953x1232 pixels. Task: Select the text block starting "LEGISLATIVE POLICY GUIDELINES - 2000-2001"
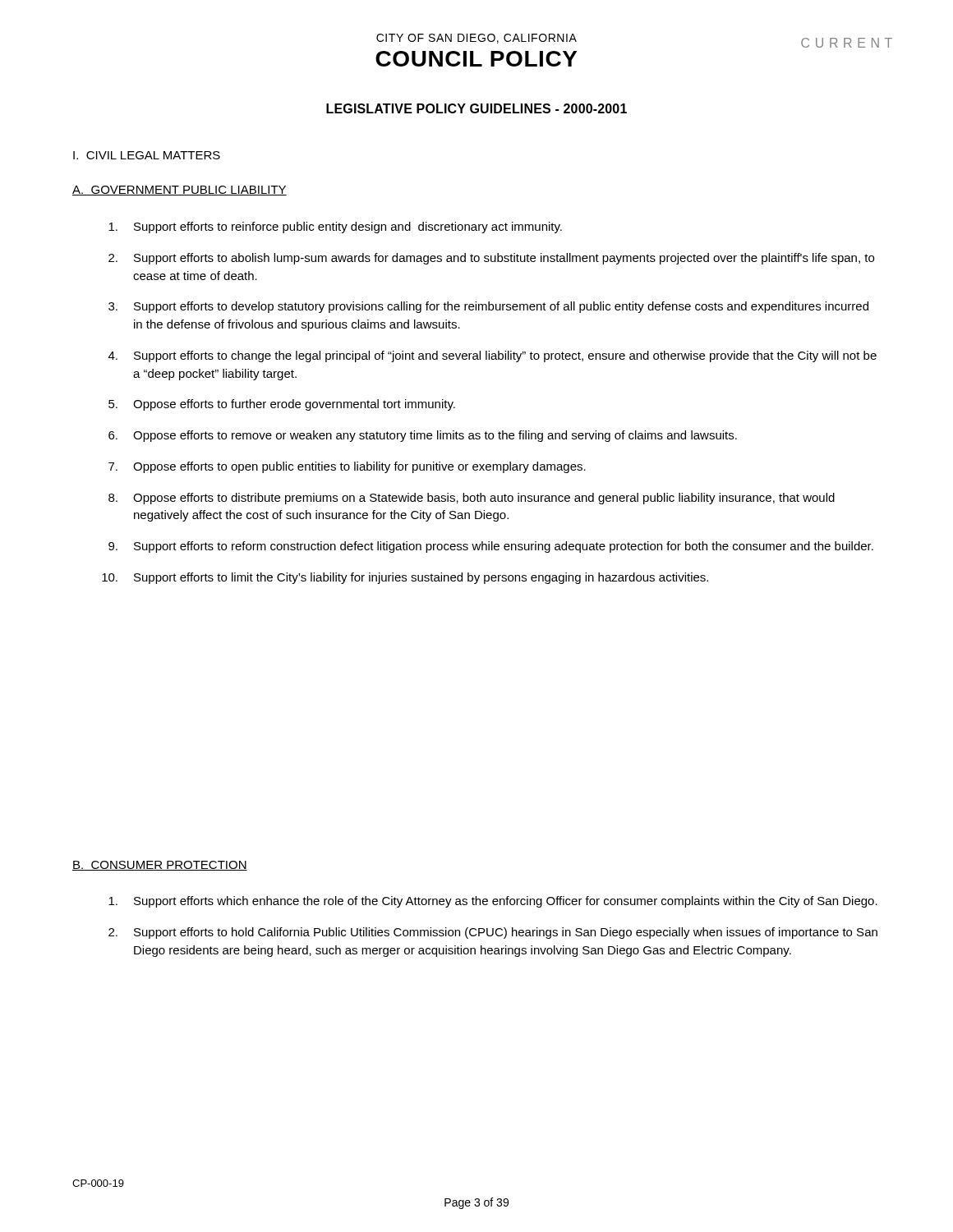click(476, 109)
